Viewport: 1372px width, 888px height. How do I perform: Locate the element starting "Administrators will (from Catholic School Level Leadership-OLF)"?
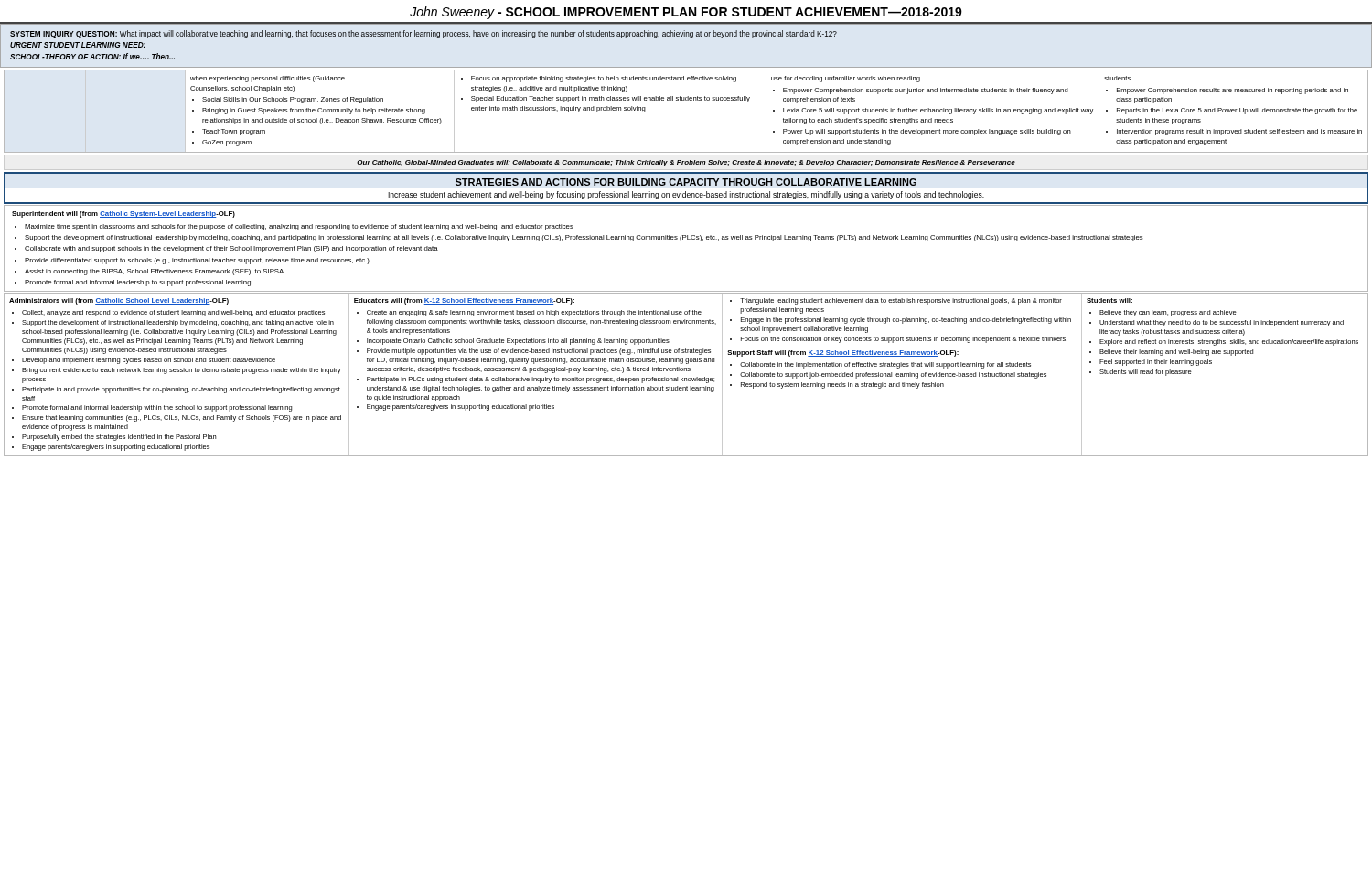click(176, 374)
